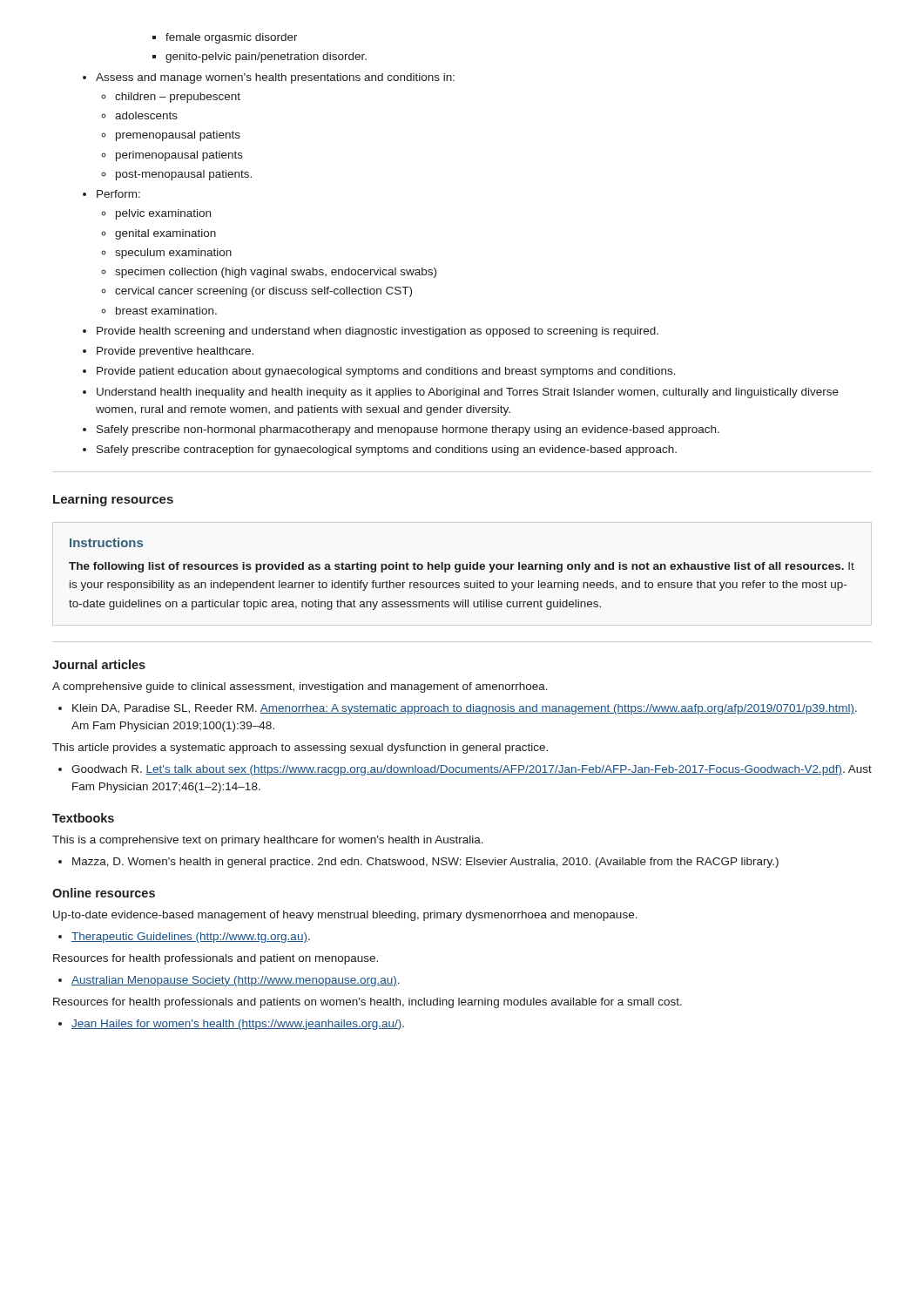This screenshot has height=1307, width=924.
Task: Click the passage that begins "Perform: pelvic examination genital examination speculum"
Action: 111,194
